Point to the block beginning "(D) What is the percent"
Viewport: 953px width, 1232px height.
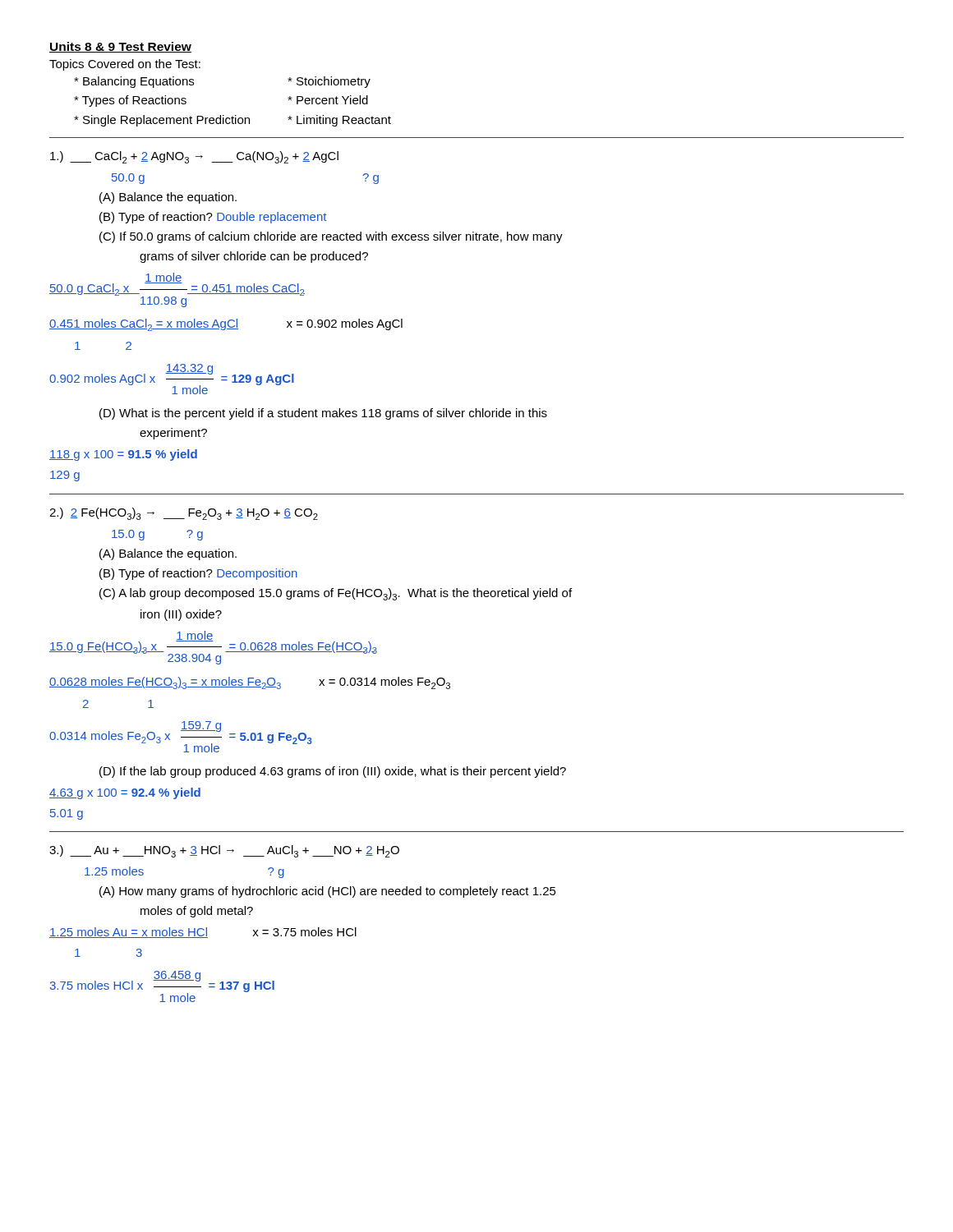(323, 413)
